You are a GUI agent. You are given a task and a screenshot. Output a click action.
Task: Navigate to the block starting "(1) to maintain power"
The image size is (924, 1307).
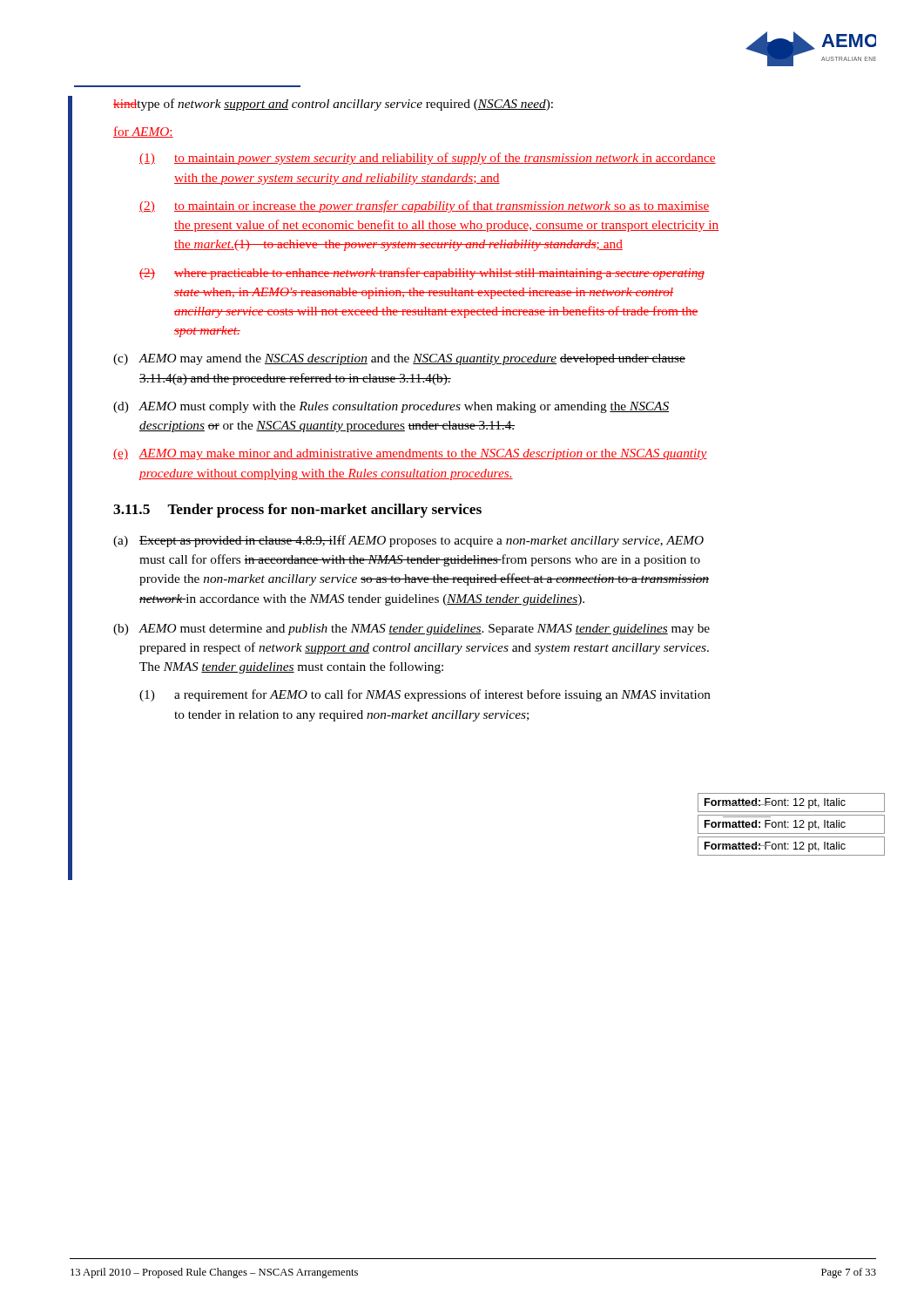(x=431, y=168)
